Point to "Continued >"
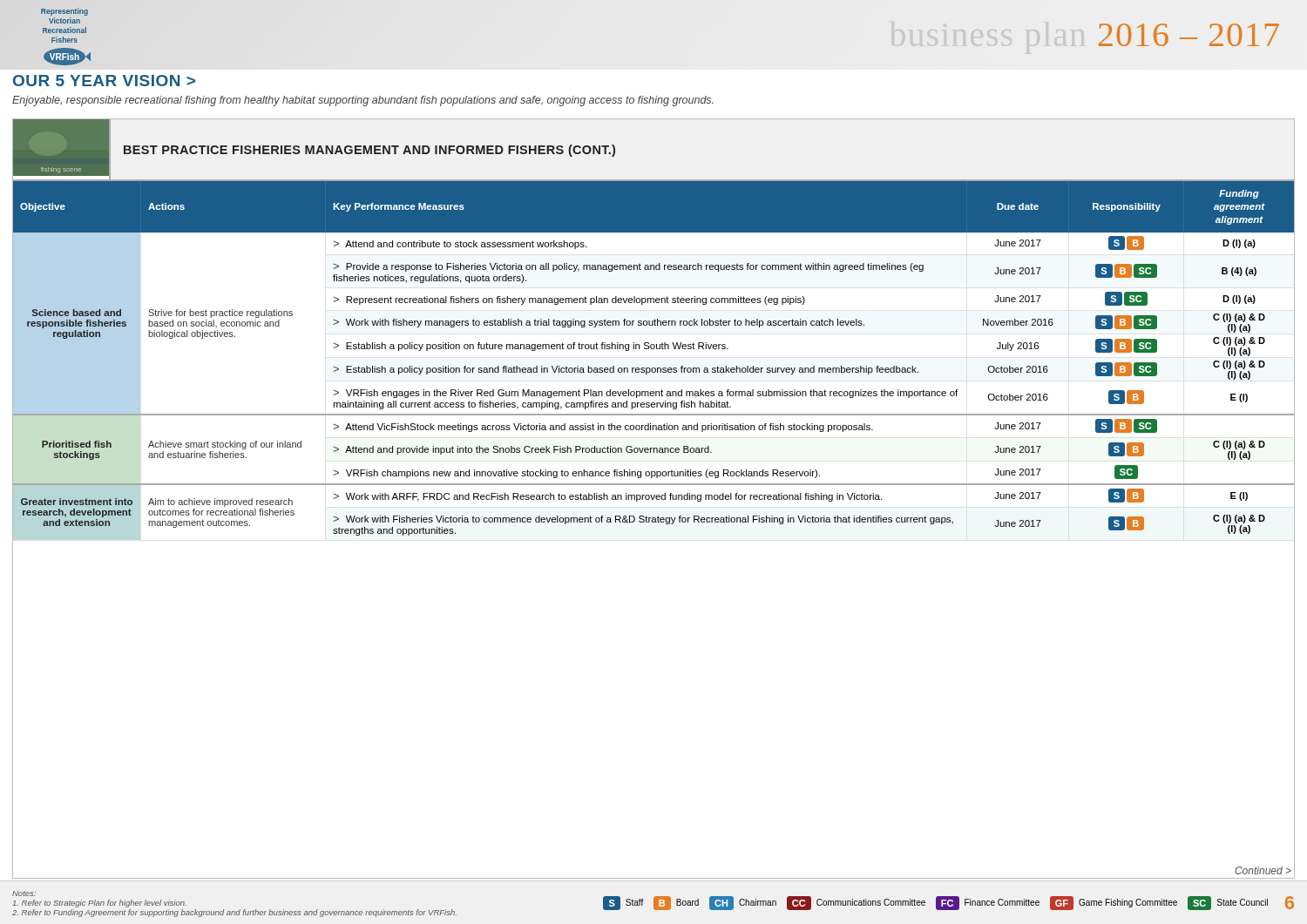 pos(1263,871)
